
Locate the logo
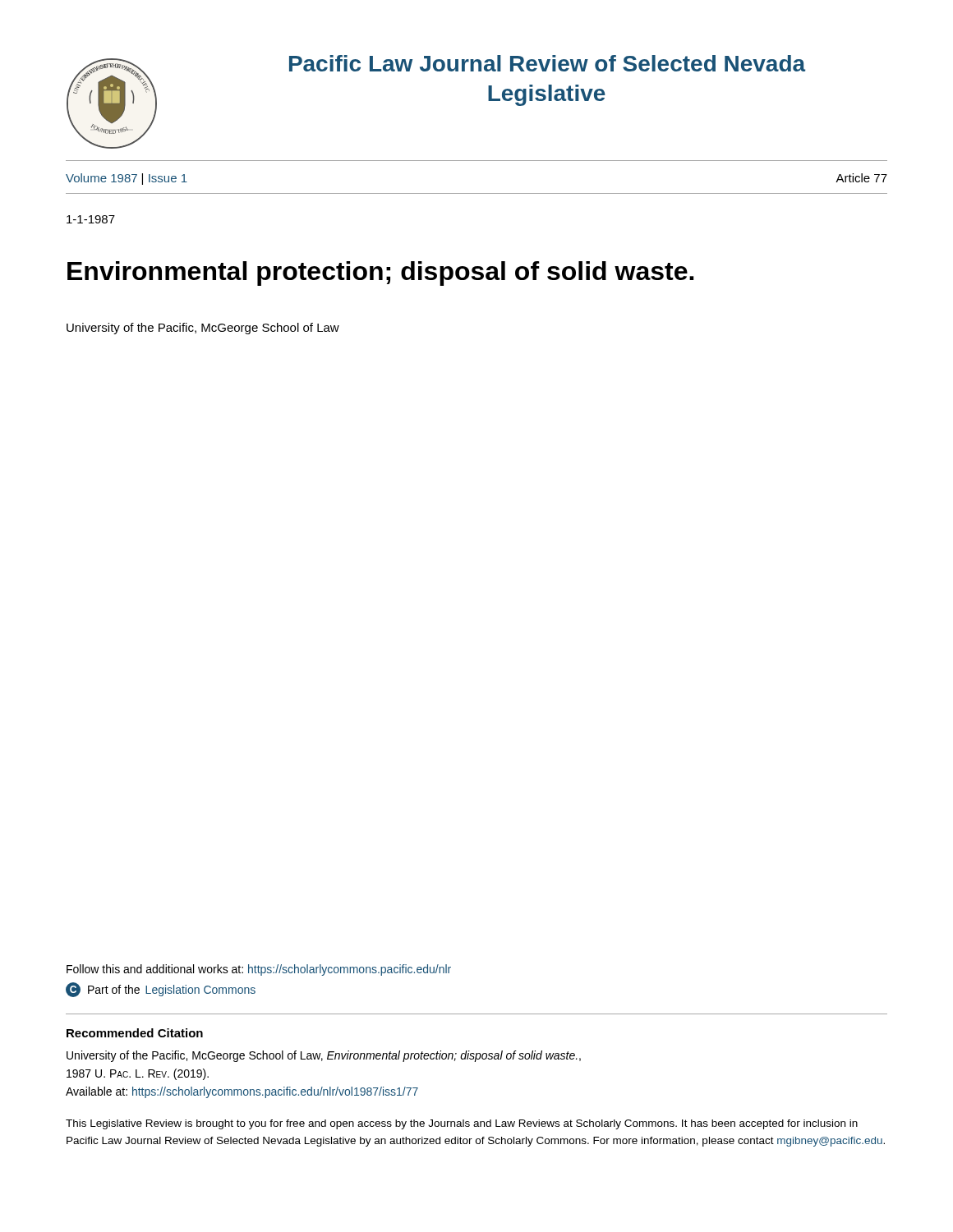pos(119,103)
